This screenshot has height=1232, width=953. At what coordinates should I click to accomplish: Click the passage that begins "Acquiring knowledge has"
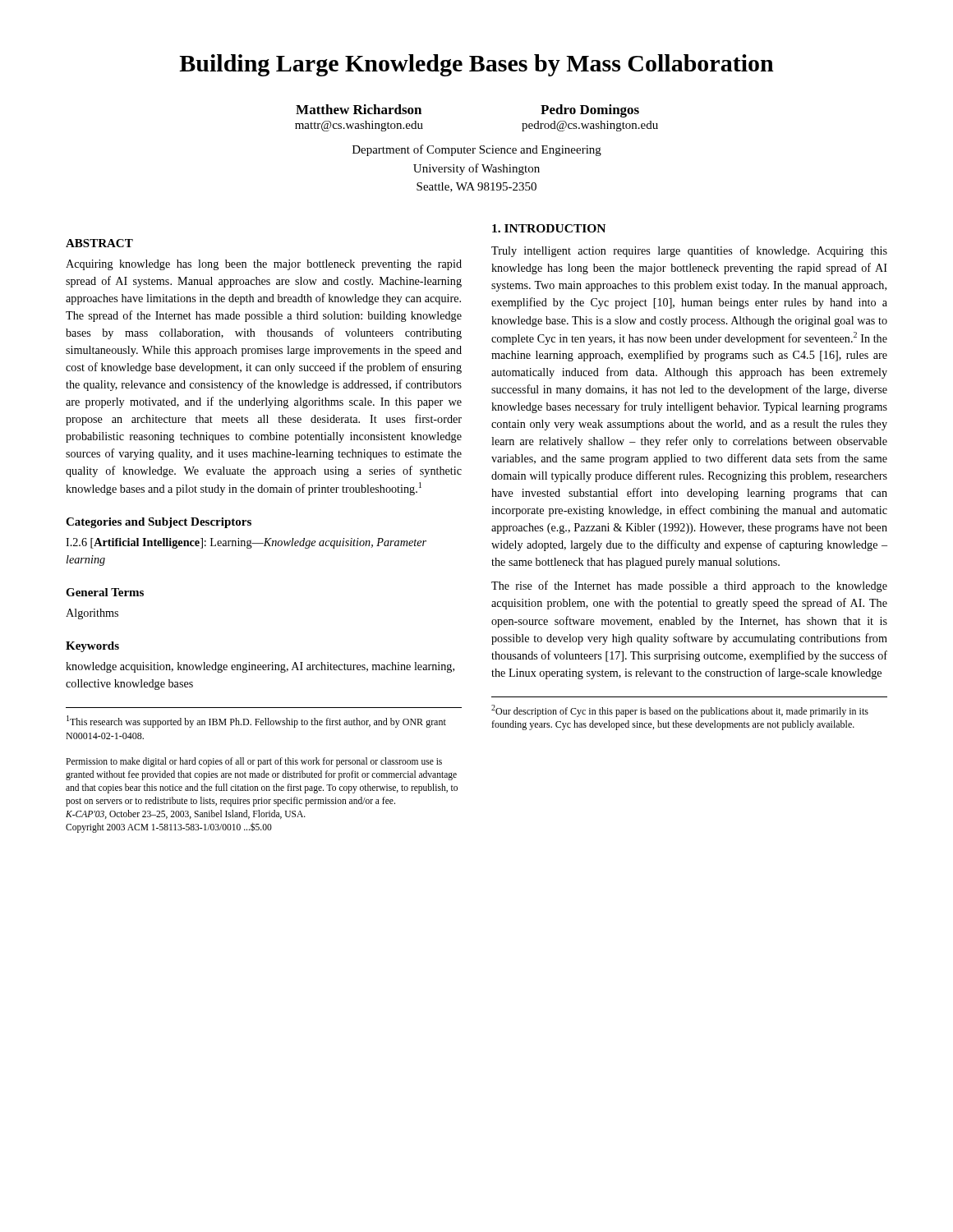pos(264,376)
